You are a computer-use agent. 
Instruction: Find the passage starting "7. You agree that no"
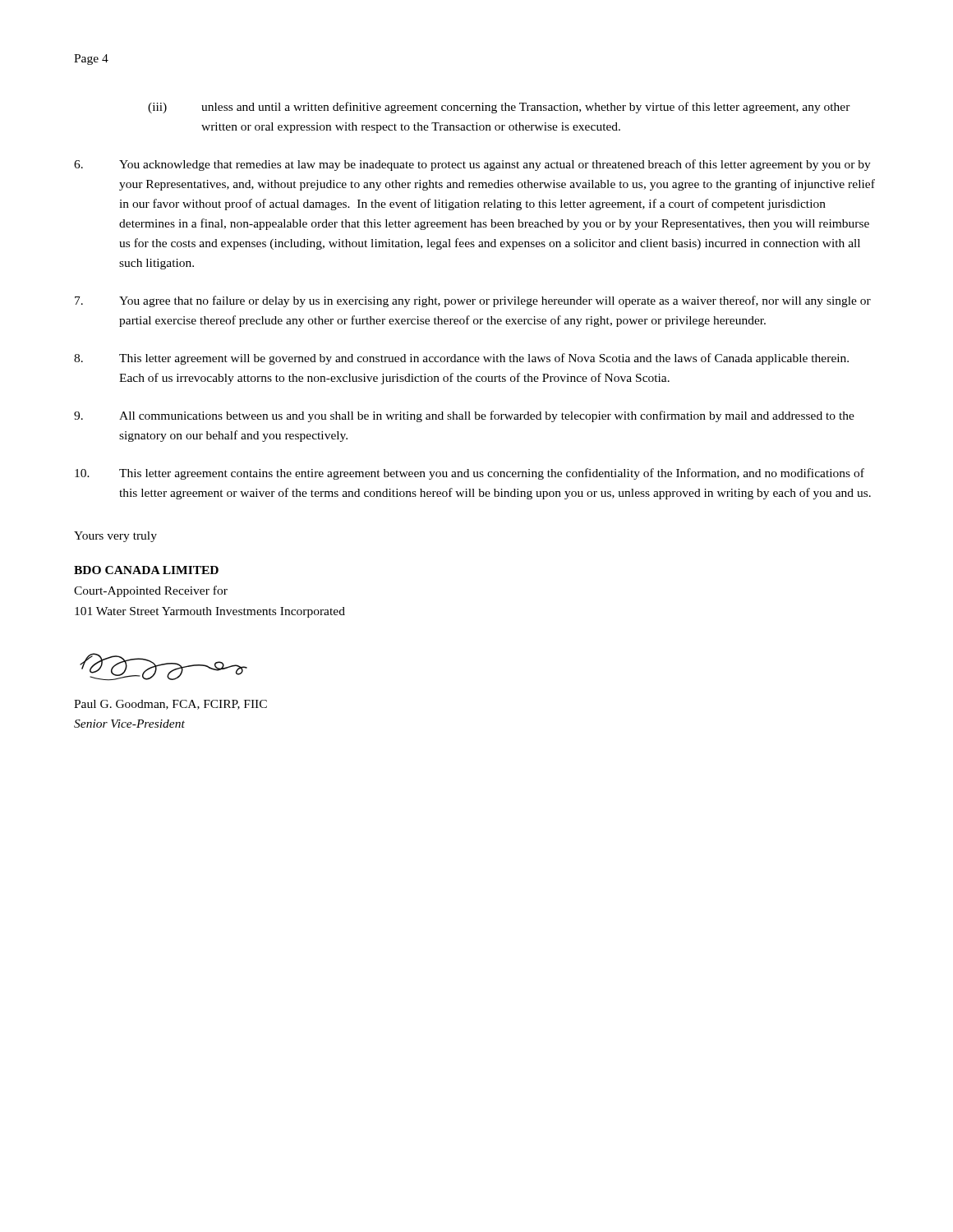coord(476,311)
